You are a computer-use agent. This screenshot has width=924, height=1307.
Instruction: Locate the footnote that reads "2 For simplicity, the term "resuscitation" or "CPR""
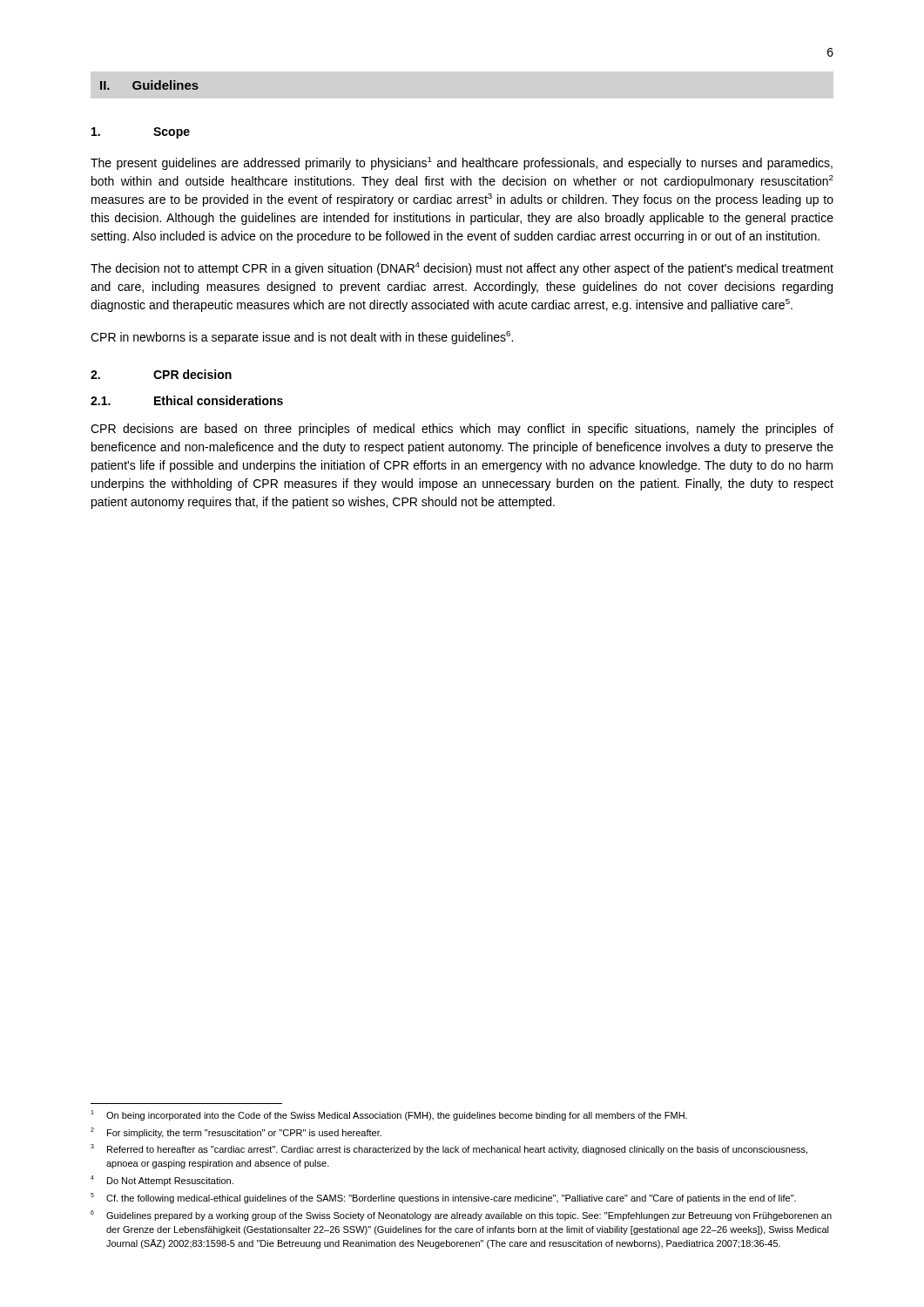(x=236, y=1133)
